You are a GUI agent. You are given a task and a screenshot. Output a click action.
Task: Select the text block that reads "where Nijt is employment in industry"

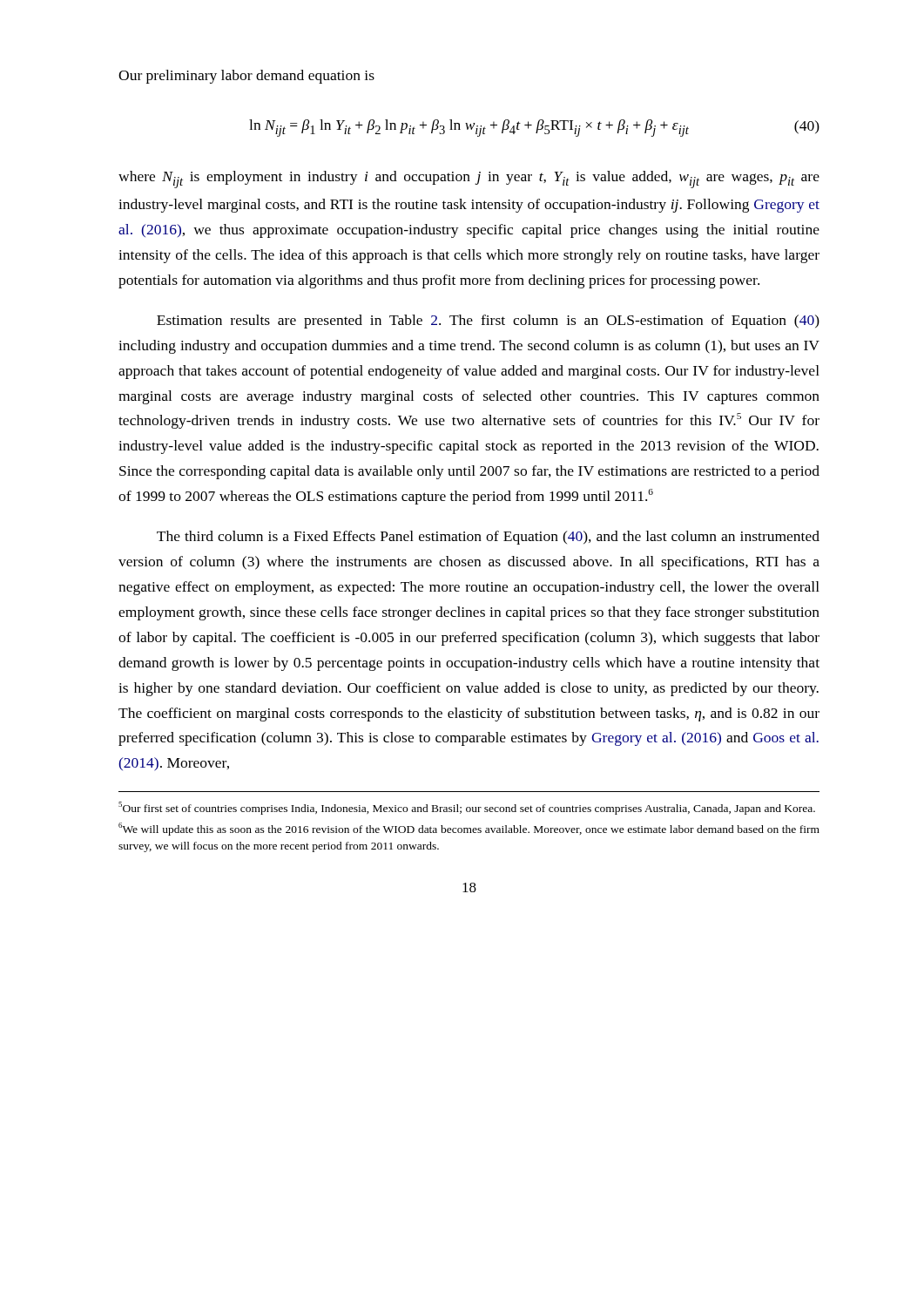[469, 228]
